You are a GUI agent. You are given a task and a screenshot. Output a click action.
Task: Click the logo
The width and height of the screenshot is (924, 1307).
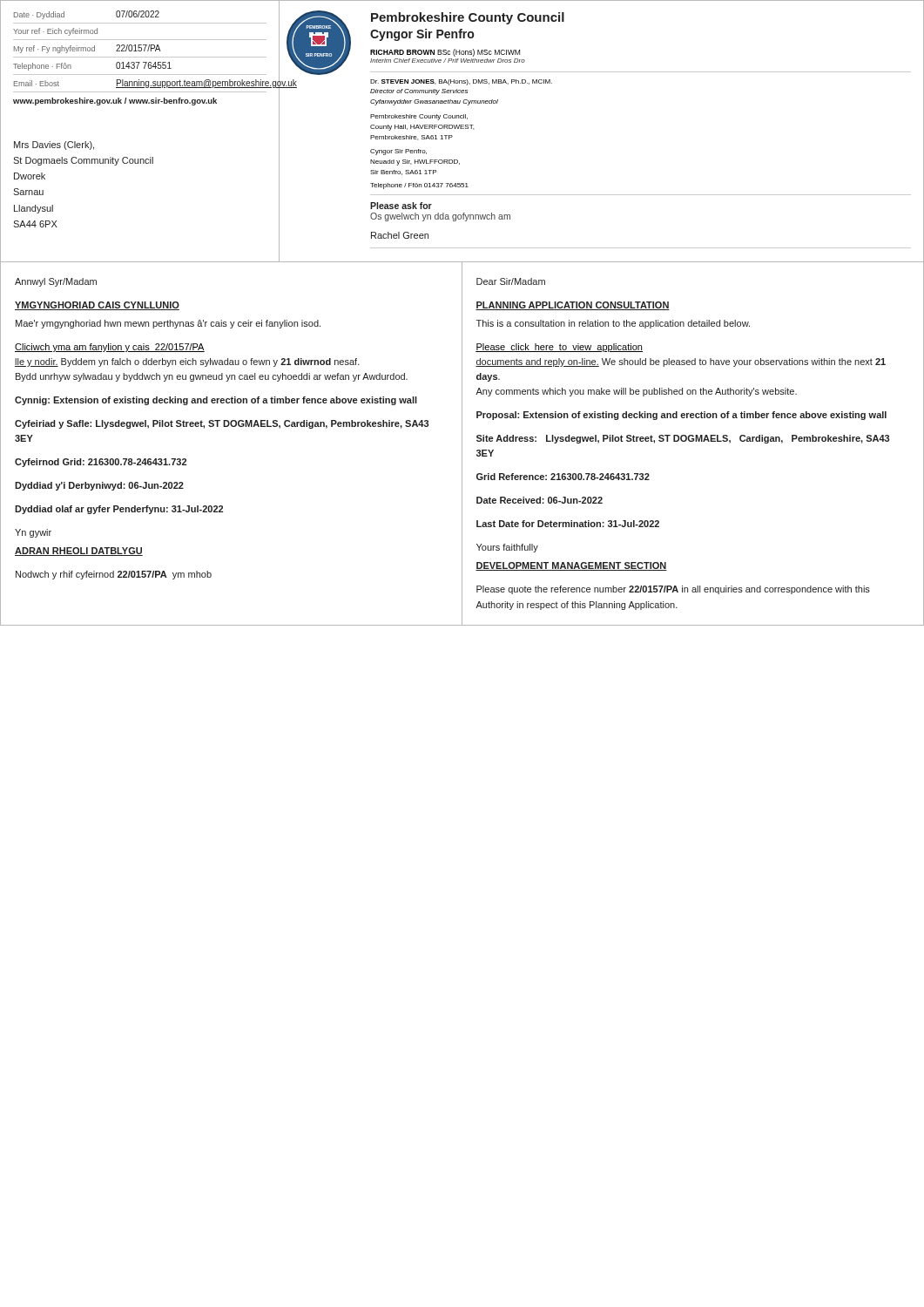click(x=319, y=44)
